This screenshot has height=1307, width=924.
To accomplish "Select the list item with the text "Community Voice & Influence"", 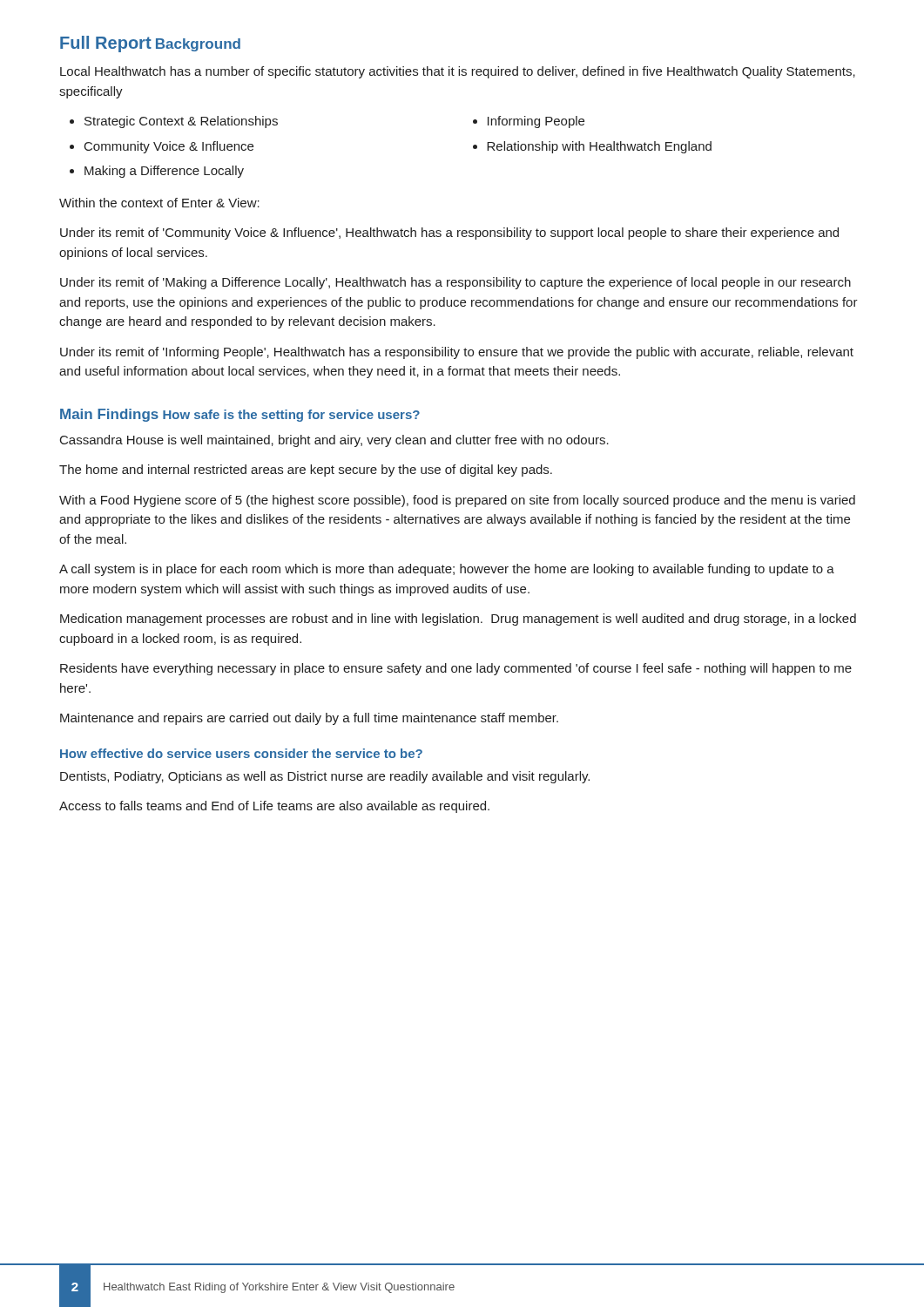I will [x=169, y=146].
